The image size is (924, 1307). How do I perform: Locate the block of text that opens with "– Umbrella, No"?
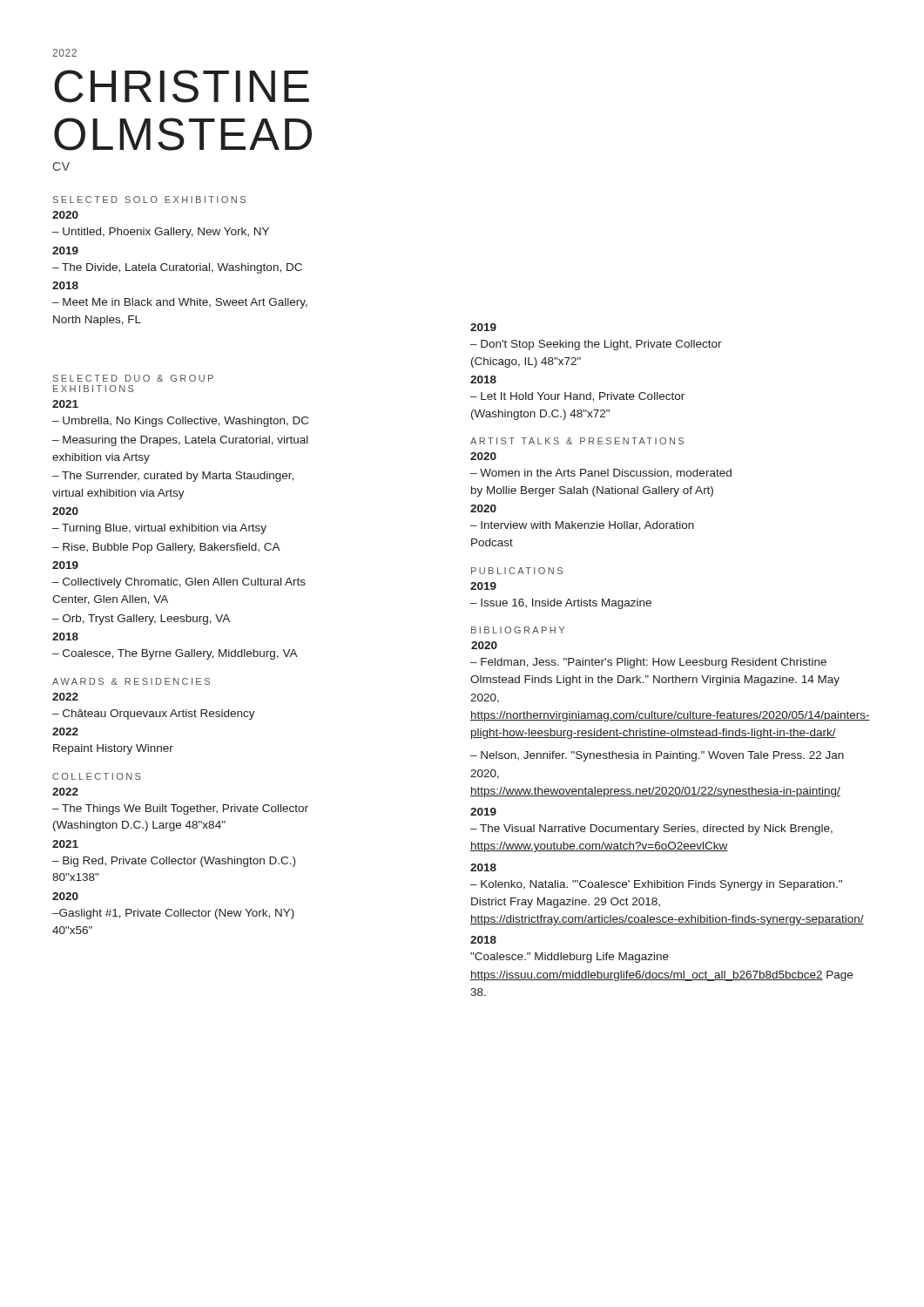coord(181,421)
